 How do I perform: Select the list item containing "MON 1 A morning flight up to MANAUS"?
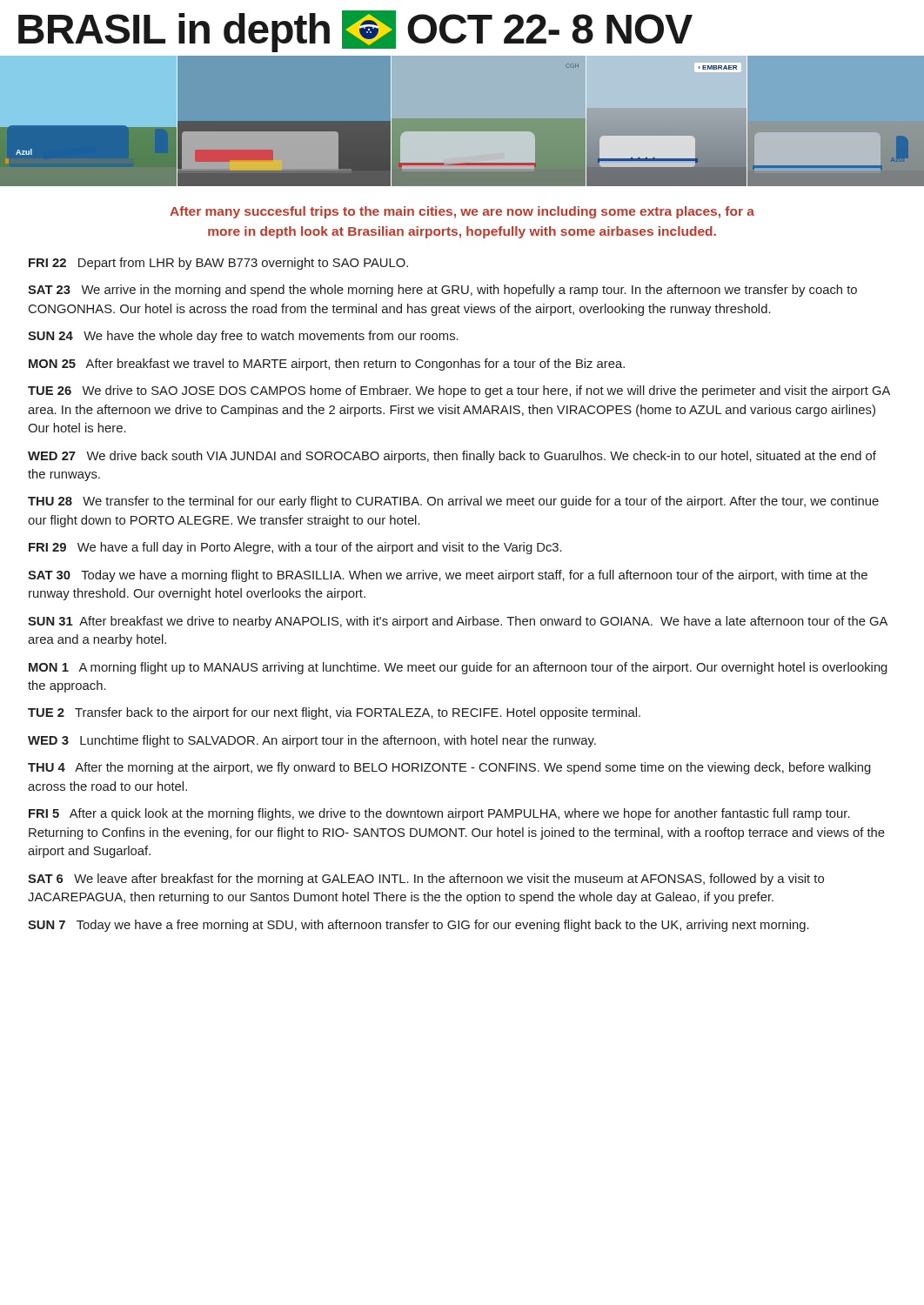click(x=458, y=676)
